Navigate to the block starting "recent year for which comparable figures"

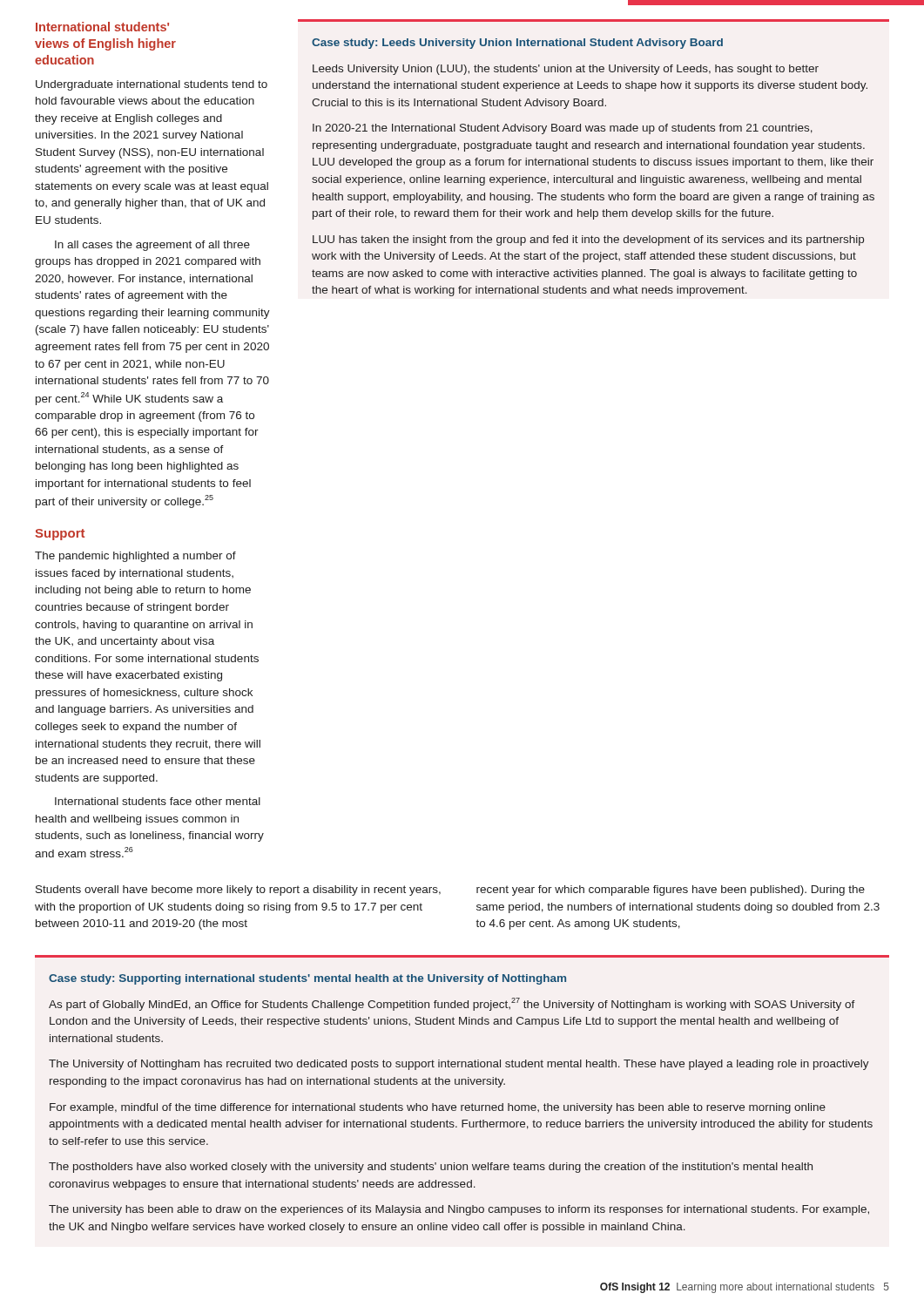point(683,906)
